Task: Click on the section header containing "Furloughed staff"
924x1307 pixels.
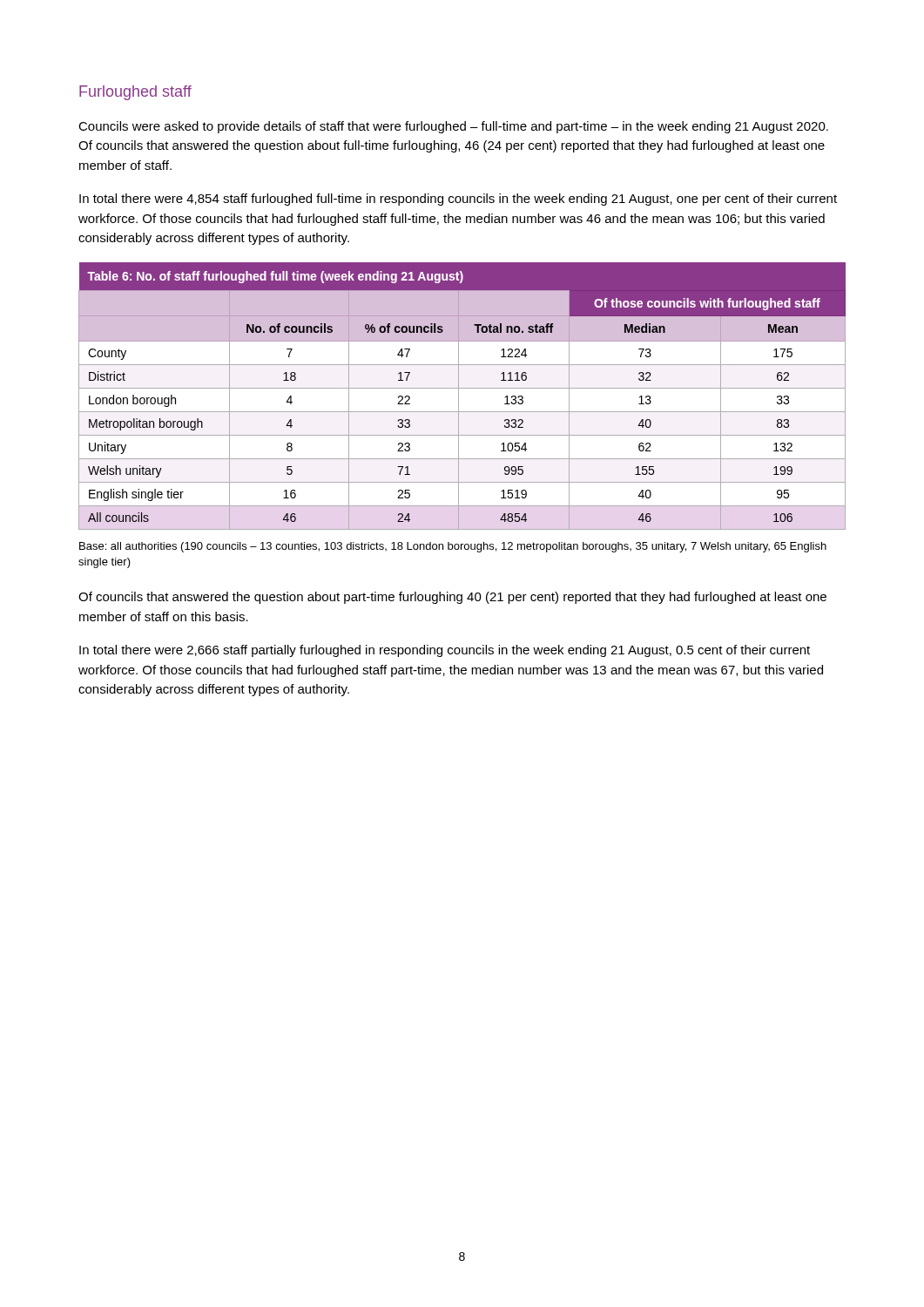Action: 135,93
